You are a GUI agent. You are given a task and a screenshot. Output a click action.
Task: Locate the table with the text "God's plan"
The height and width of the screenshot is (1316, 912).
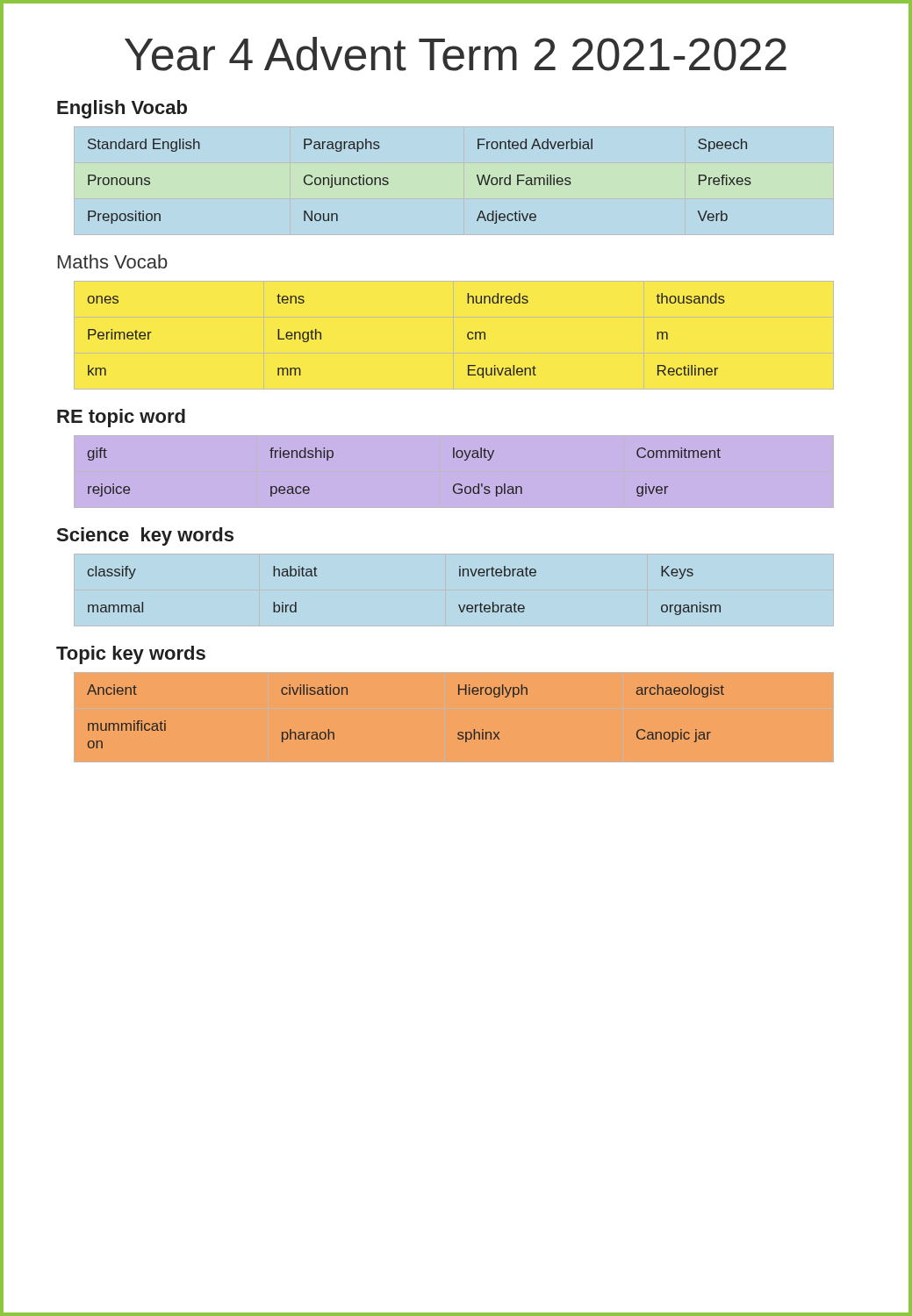click(465, 472)
